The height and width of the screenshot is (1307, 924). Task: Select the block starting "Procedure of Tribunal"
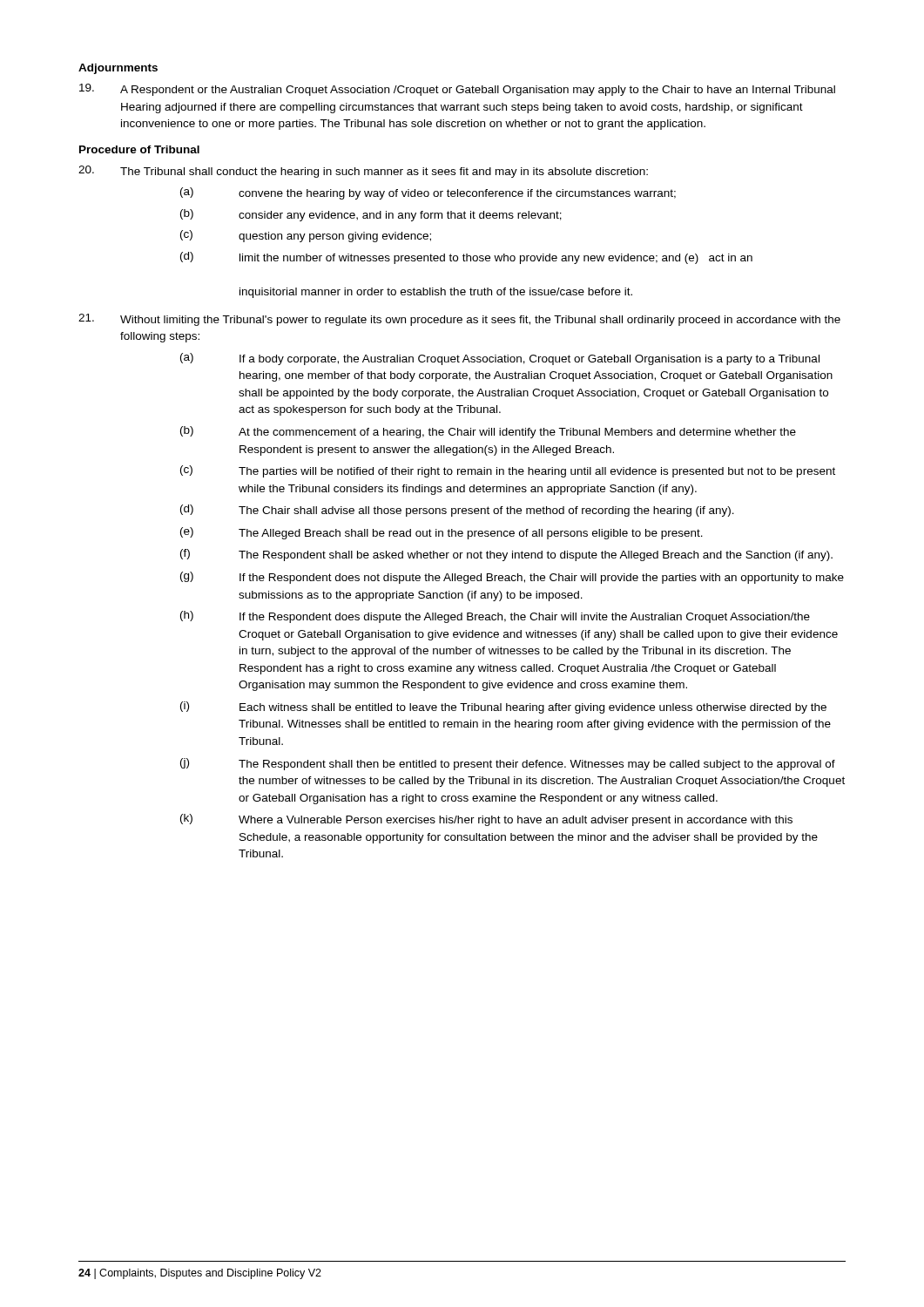139,149
